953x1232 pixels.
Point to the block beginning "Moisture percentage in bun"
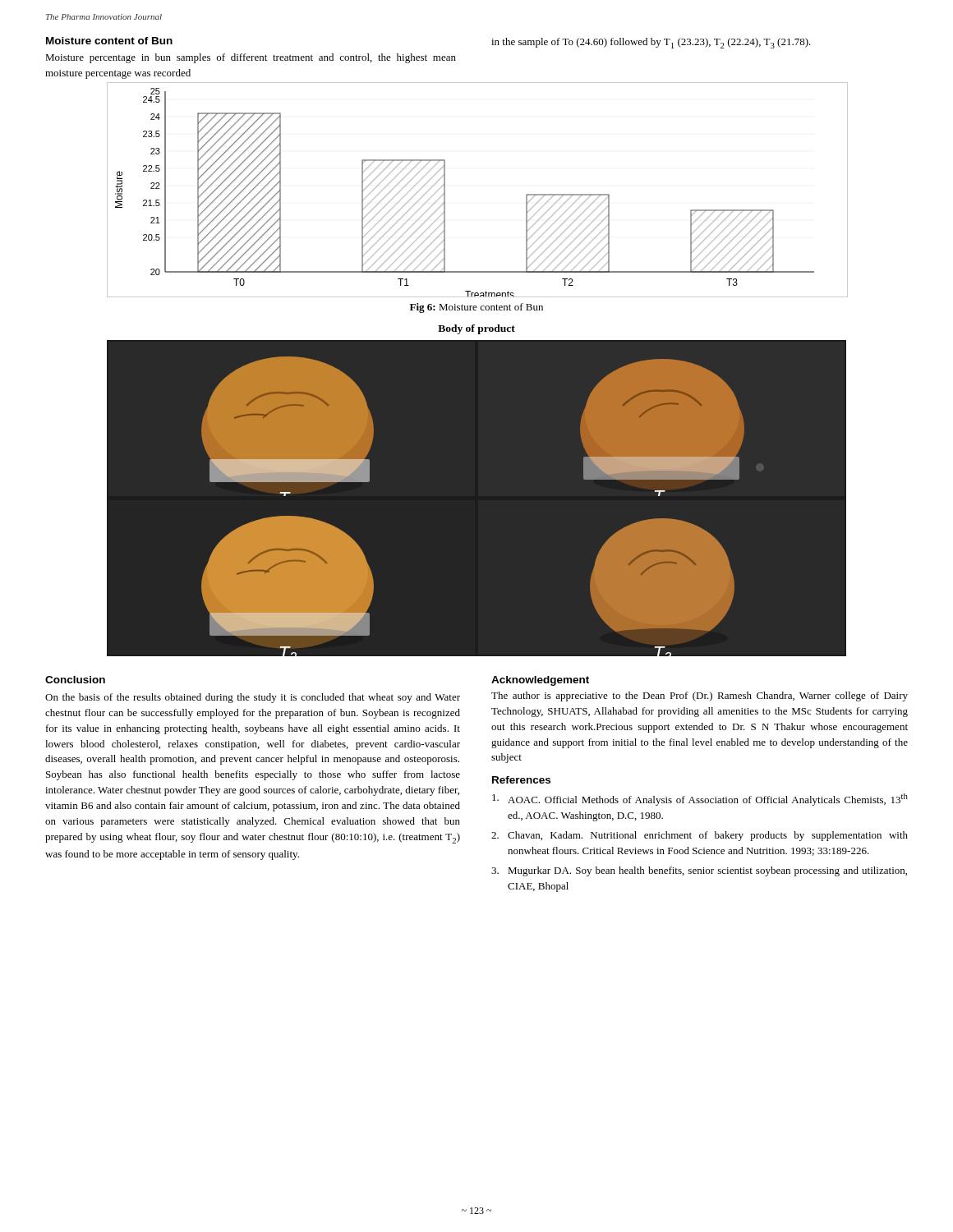251,65
